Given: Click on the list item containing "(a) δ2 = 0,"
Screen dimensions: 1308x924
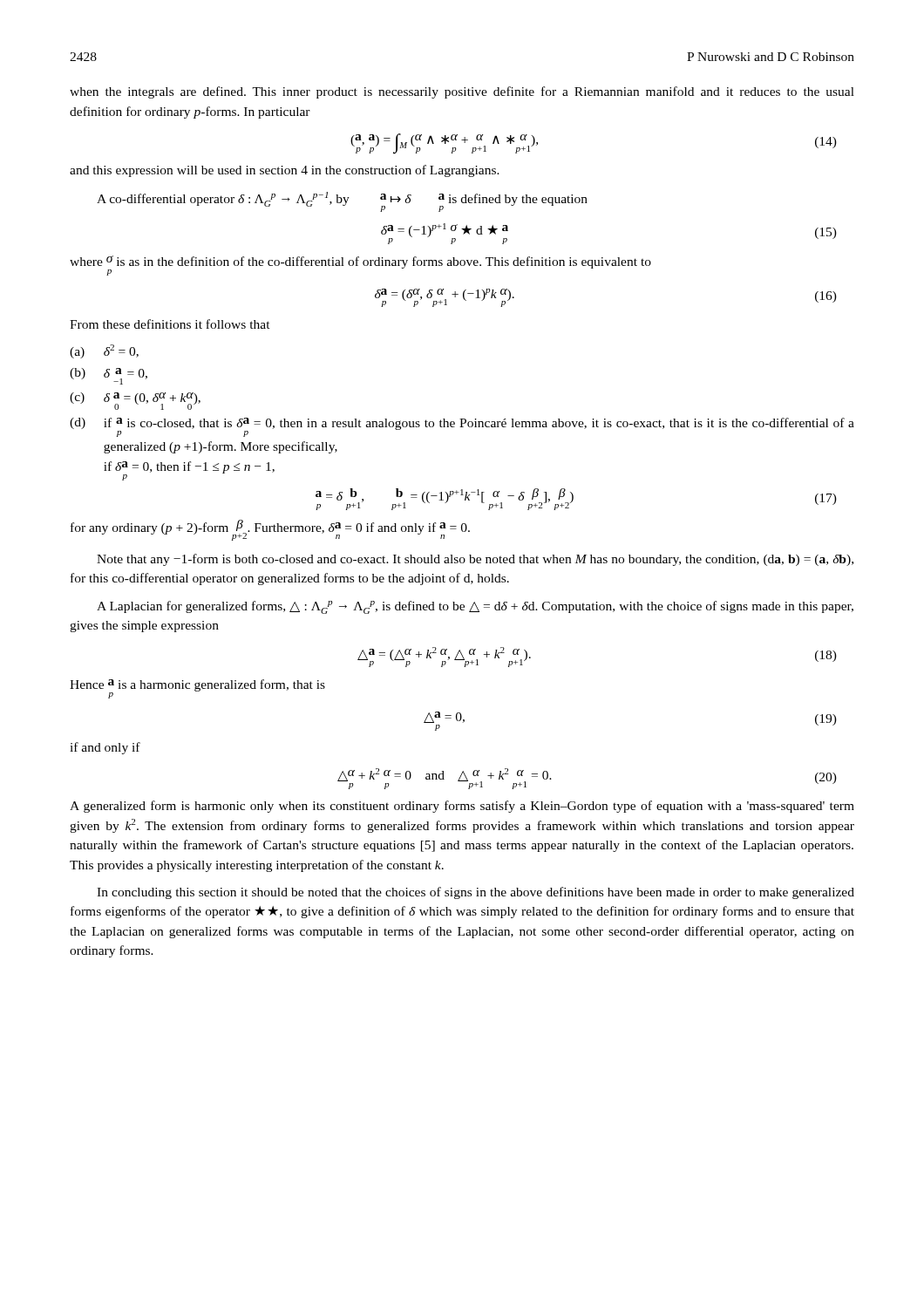Looking at the screenshot, I should click(x=104, y=351).
